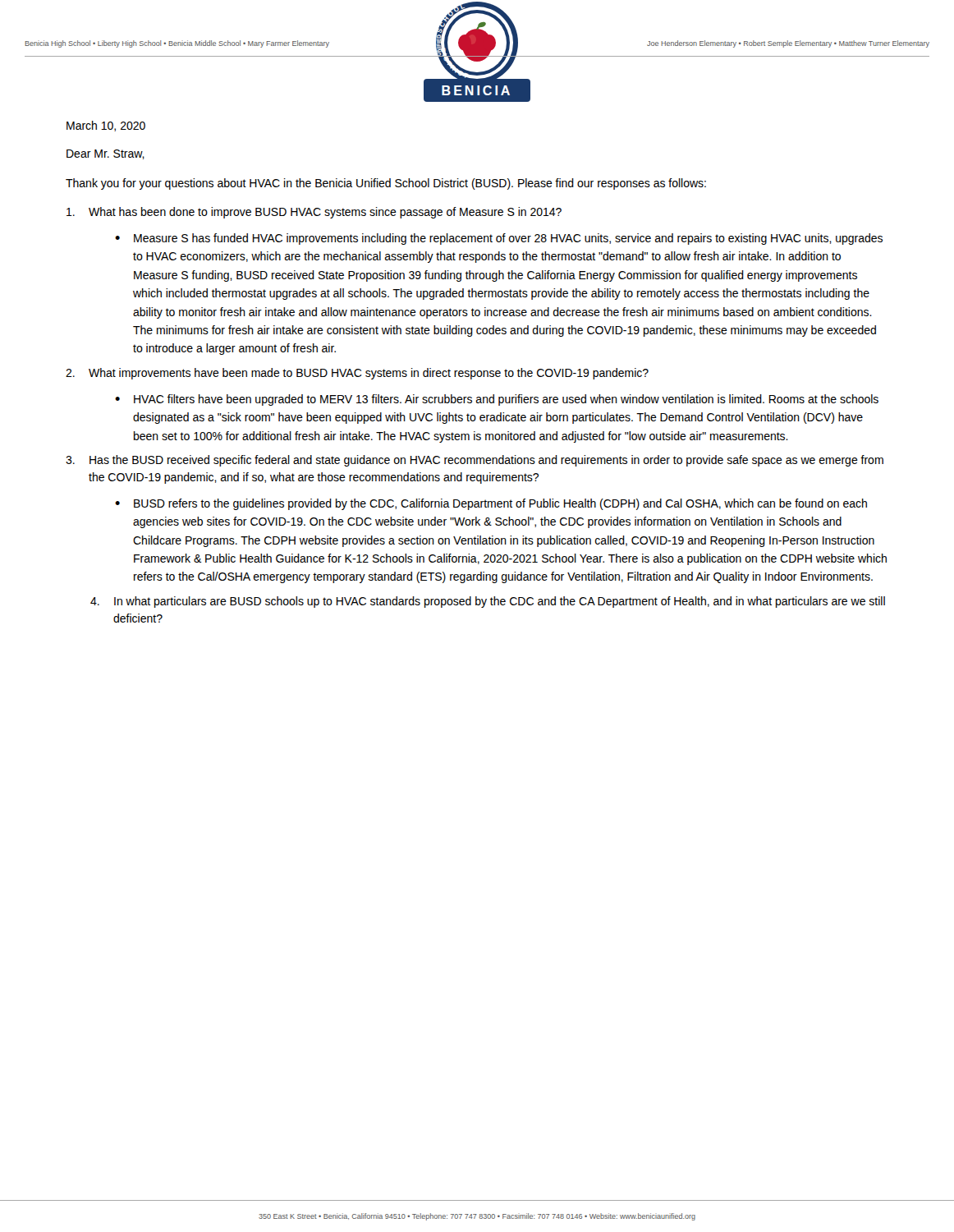
Task: Select the block starting "• Measure S has"
Action: click(x=502, y=294)
